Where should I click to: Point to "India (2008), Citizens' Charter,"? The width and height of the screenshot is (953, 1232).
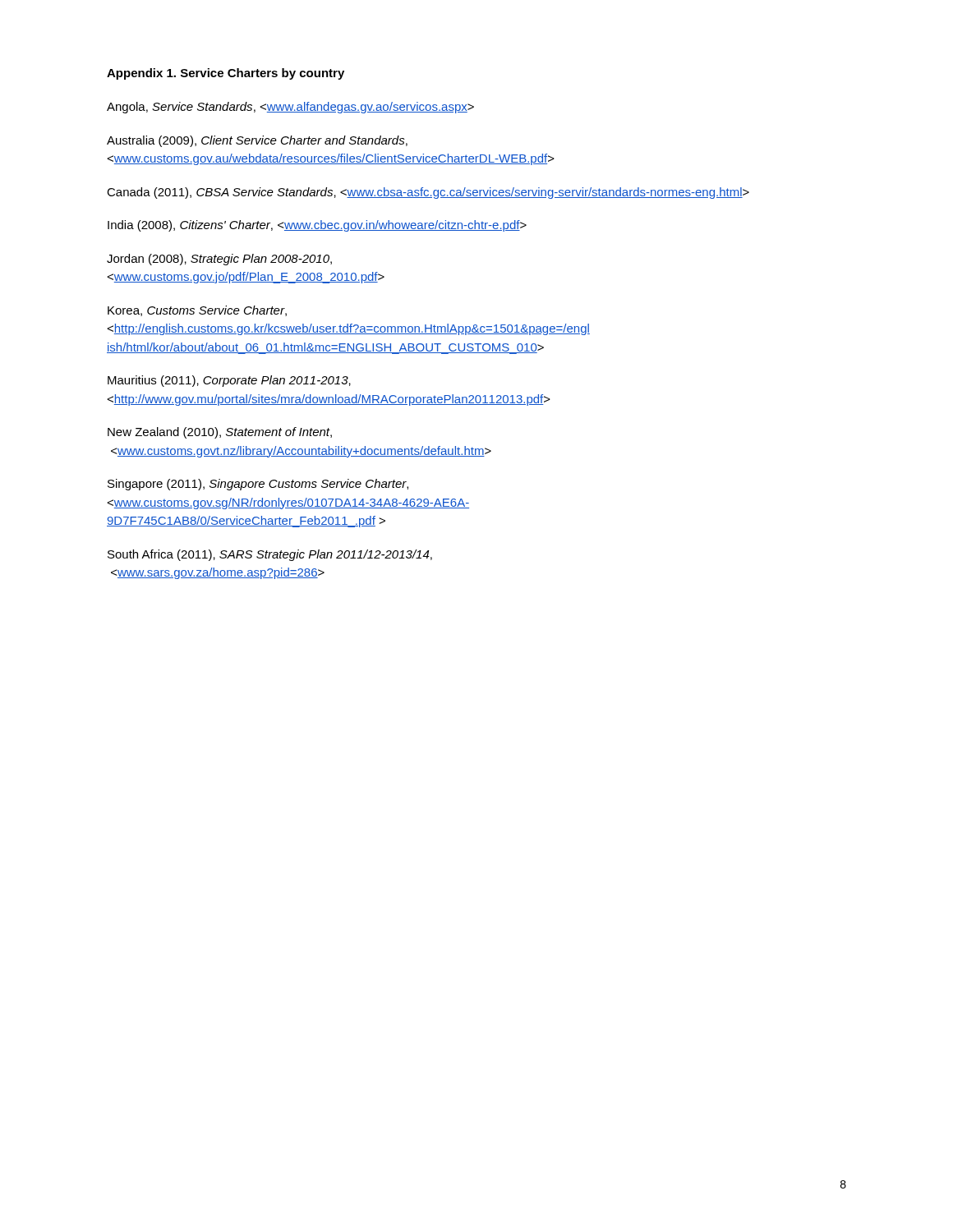tap(317, 225)
